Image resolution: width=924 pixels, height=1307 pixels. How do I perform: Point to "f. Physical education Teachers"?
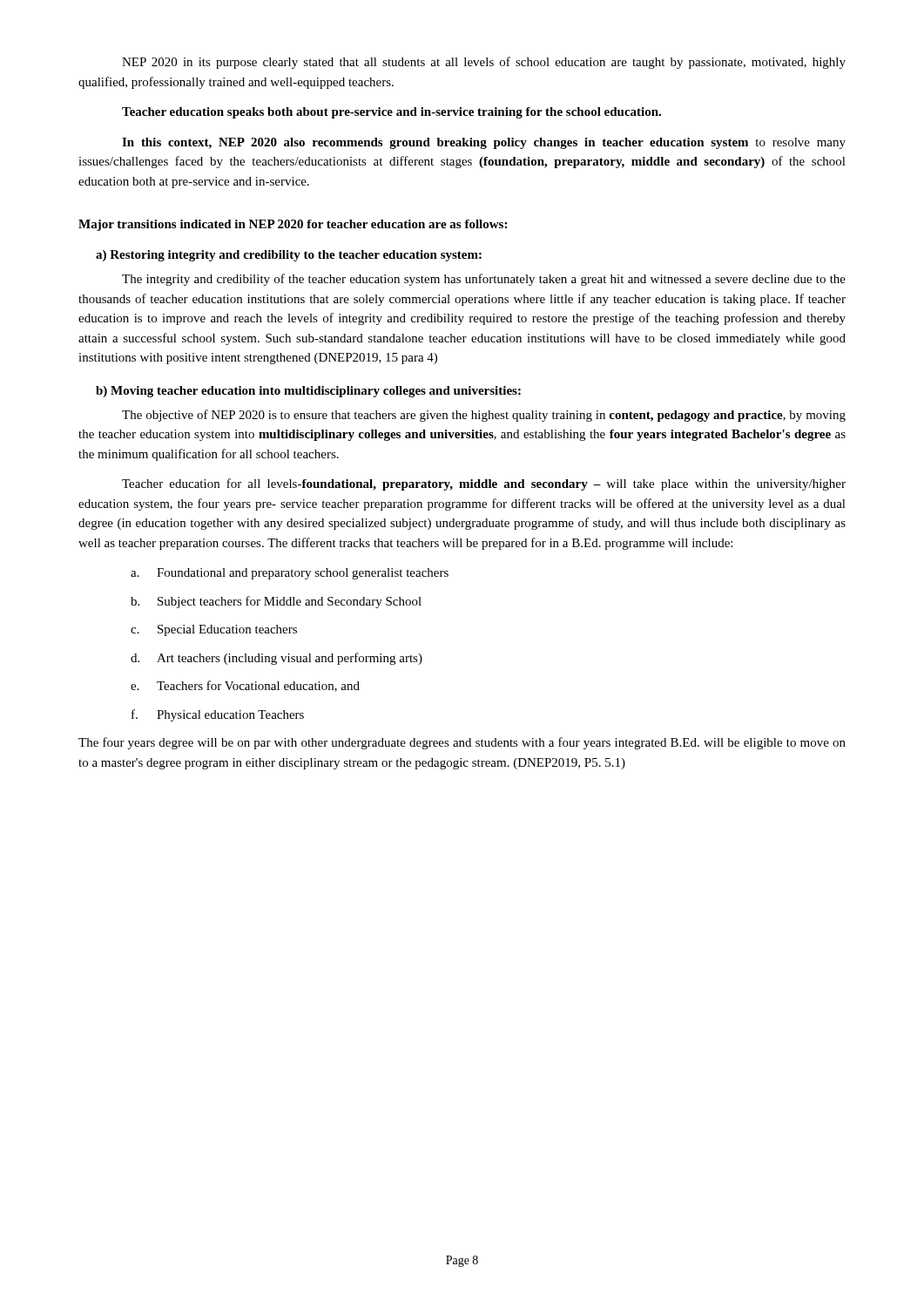[218, 714]
